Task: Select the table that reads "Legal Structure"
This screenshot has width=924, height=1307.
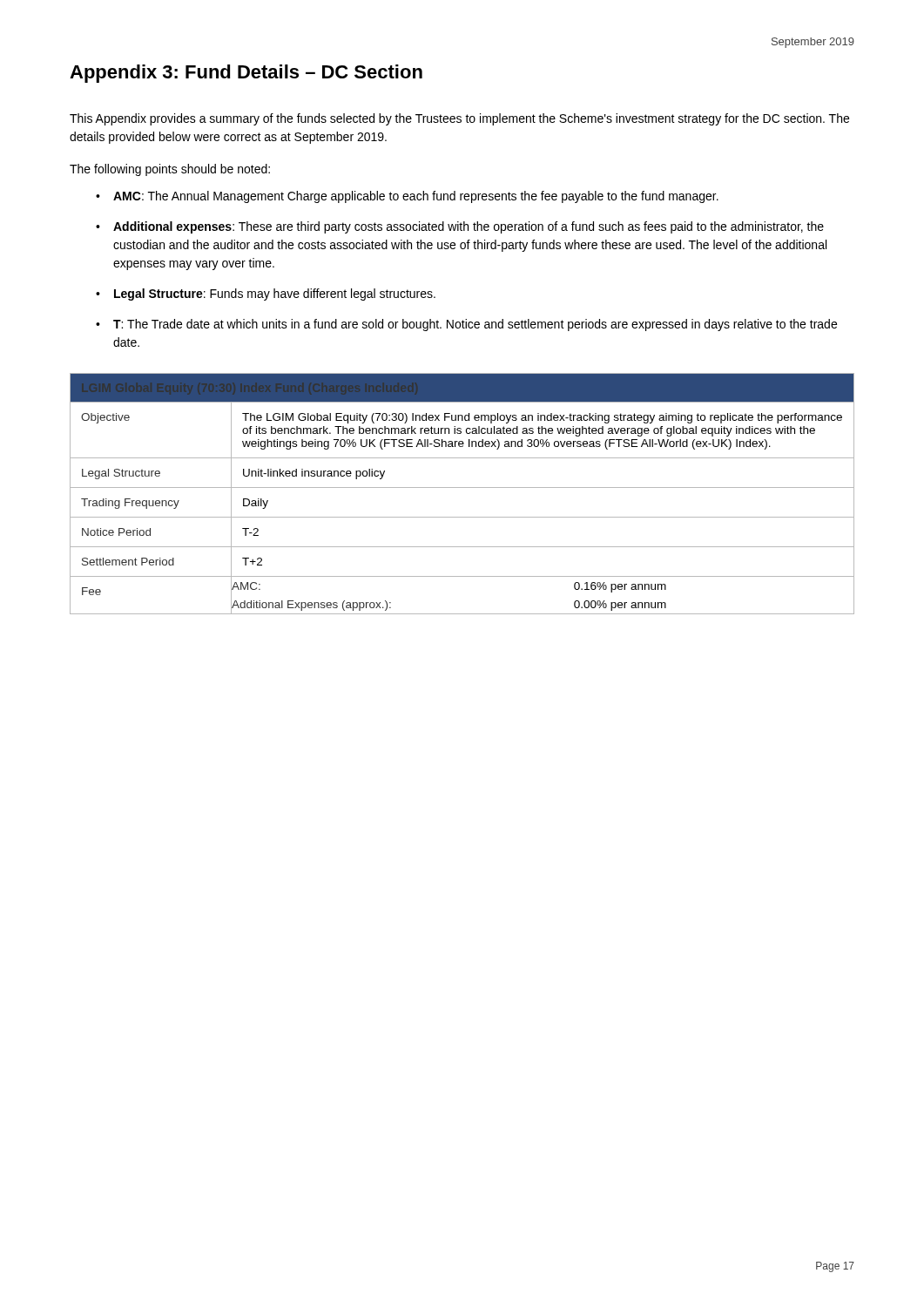Action: 462,494
